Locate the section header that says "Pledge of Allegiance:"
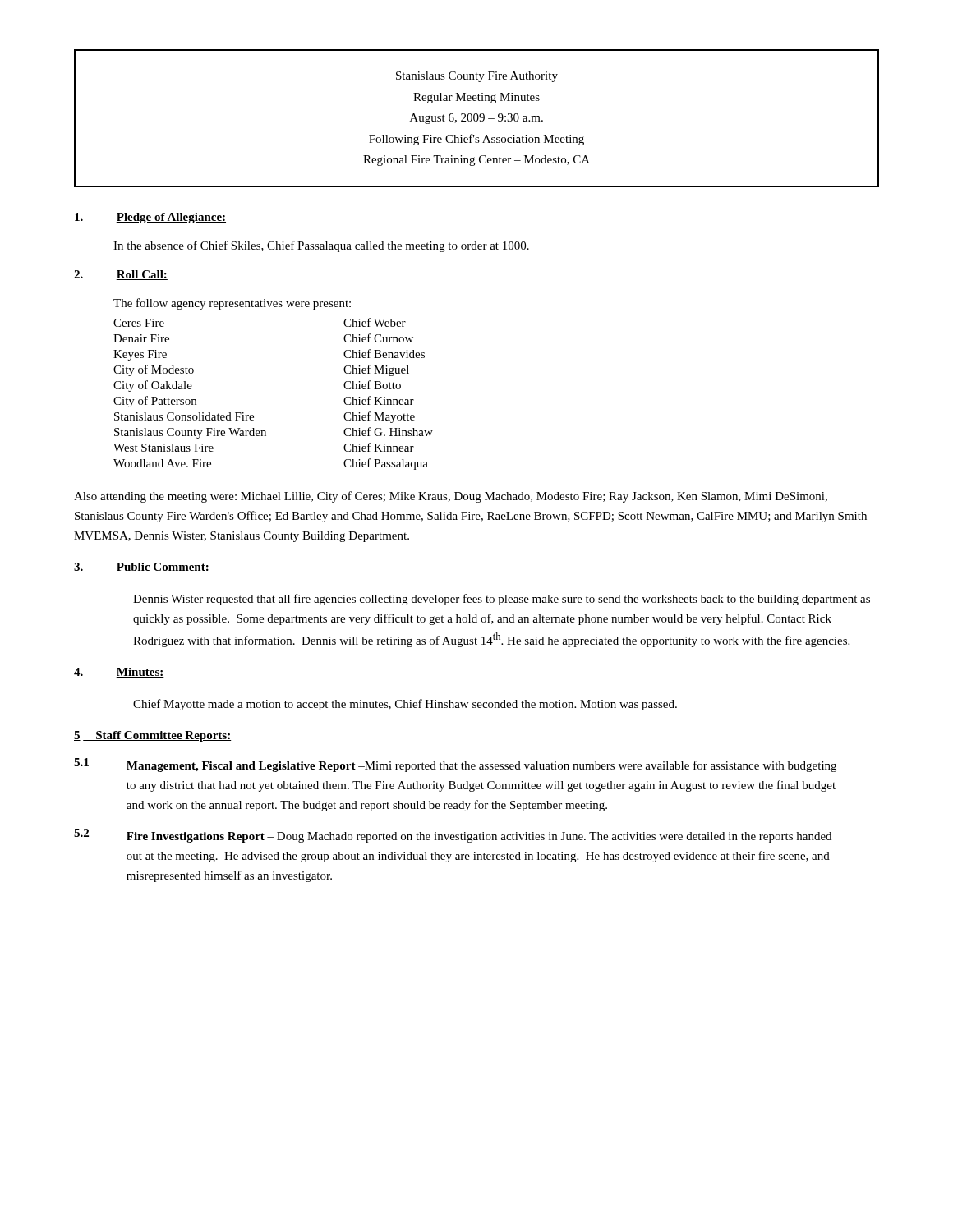 171,216
